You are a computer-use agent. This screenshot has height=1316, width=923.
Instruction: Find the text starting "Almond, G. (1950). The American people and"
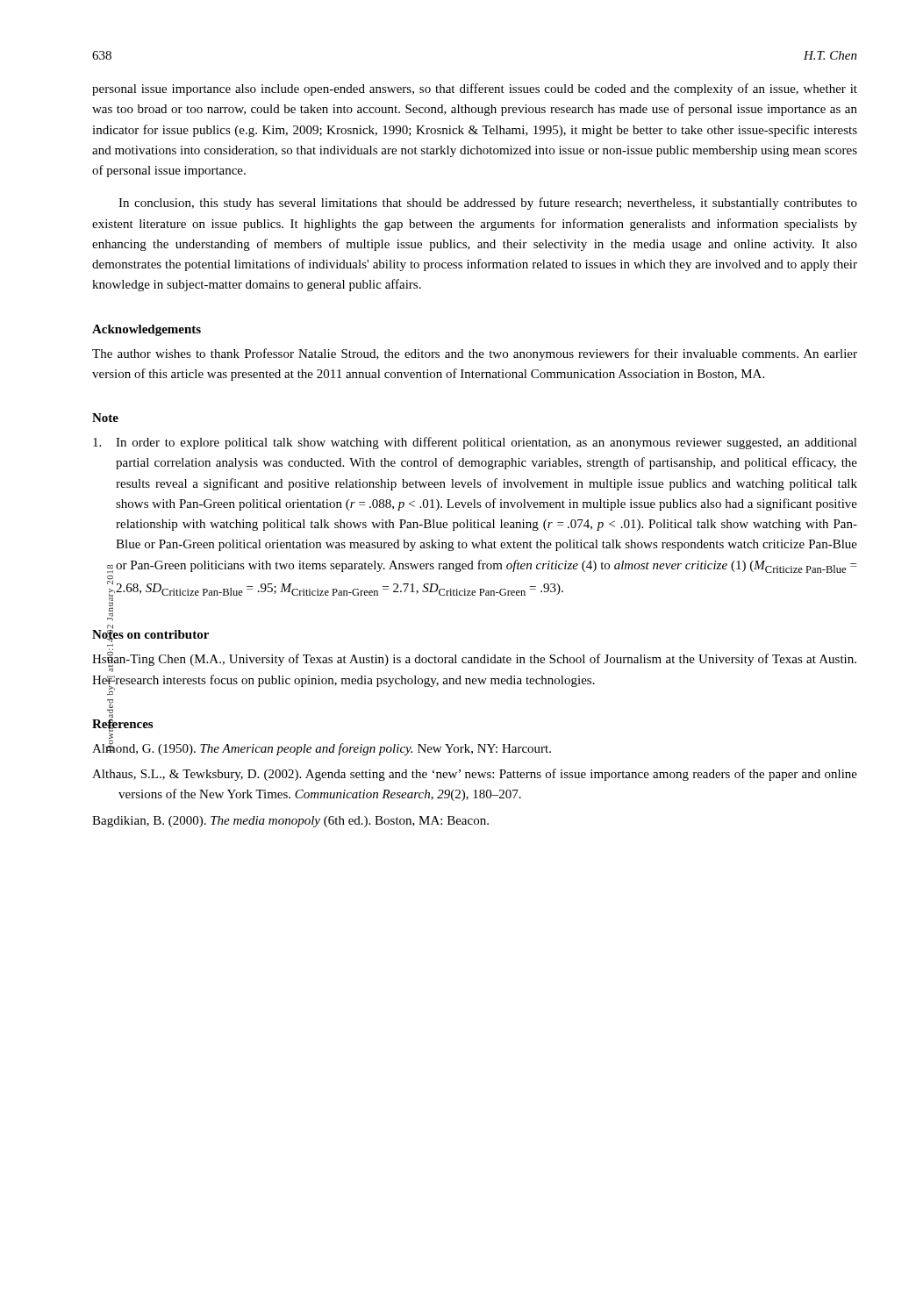[475, 785]
